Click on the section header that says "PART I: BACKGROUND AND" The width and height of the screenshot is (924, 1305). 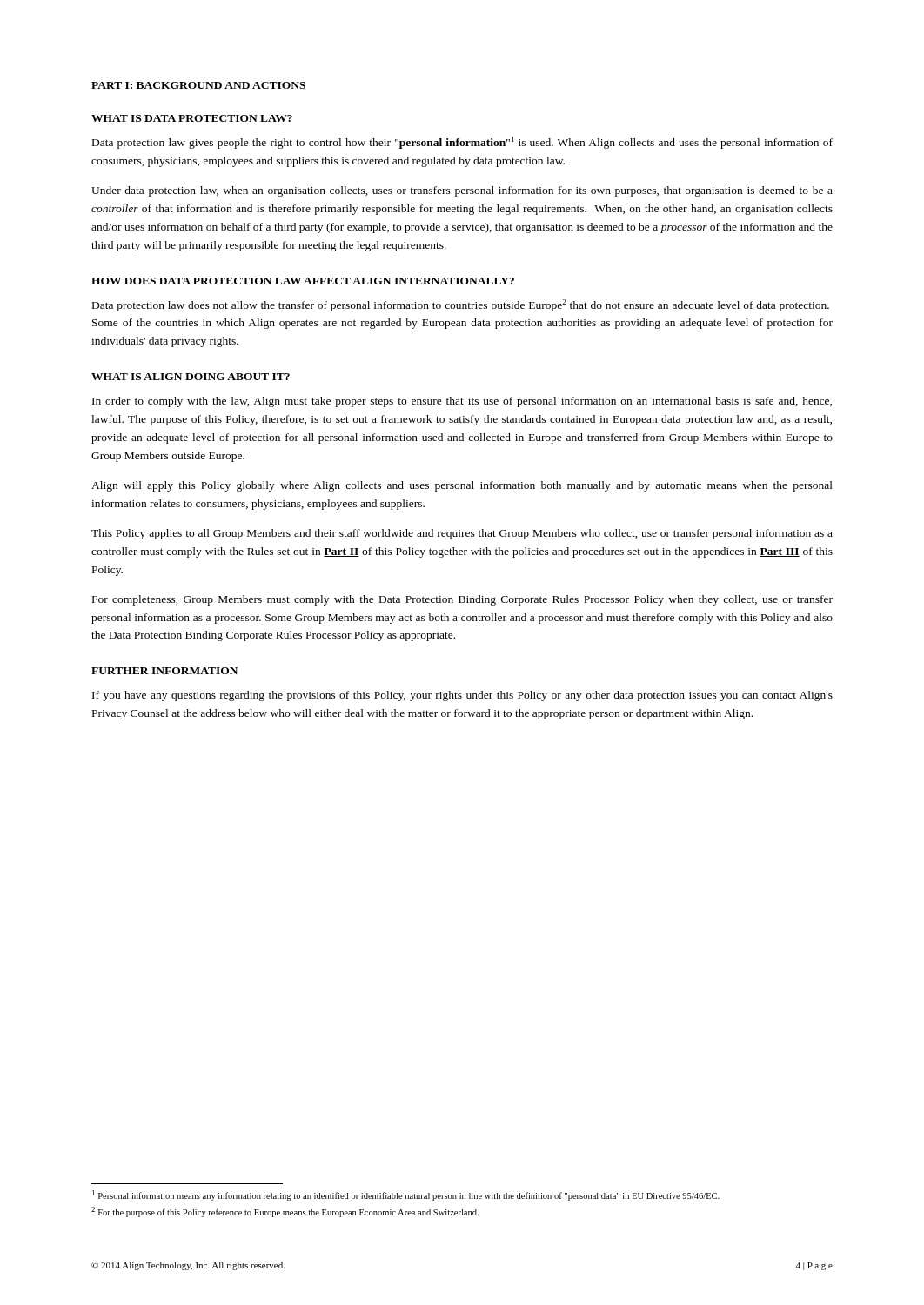coord(199,85)
